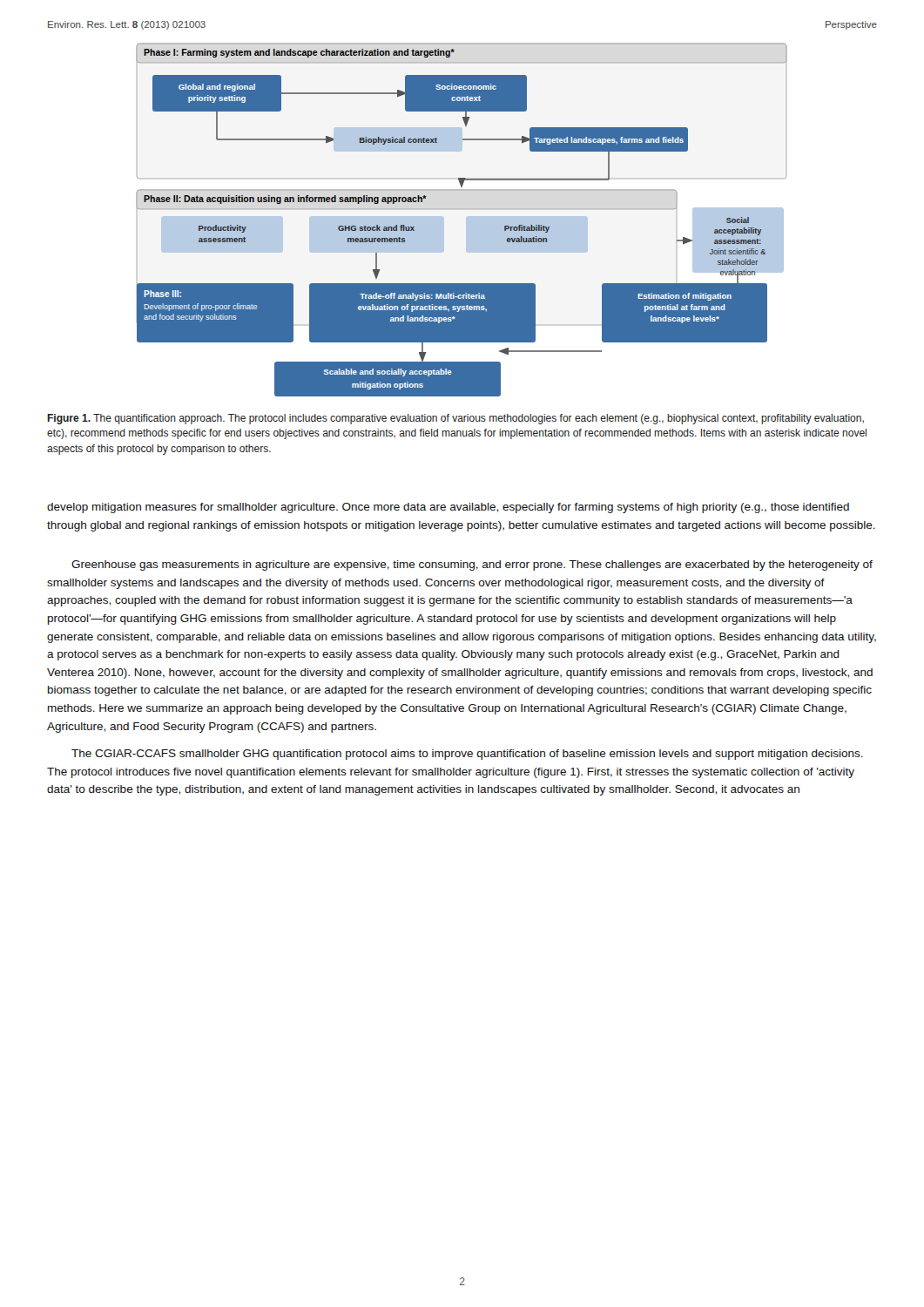Select the flowchart
The width and height of the screenshot is (924, 1307).
pos(462,224)
